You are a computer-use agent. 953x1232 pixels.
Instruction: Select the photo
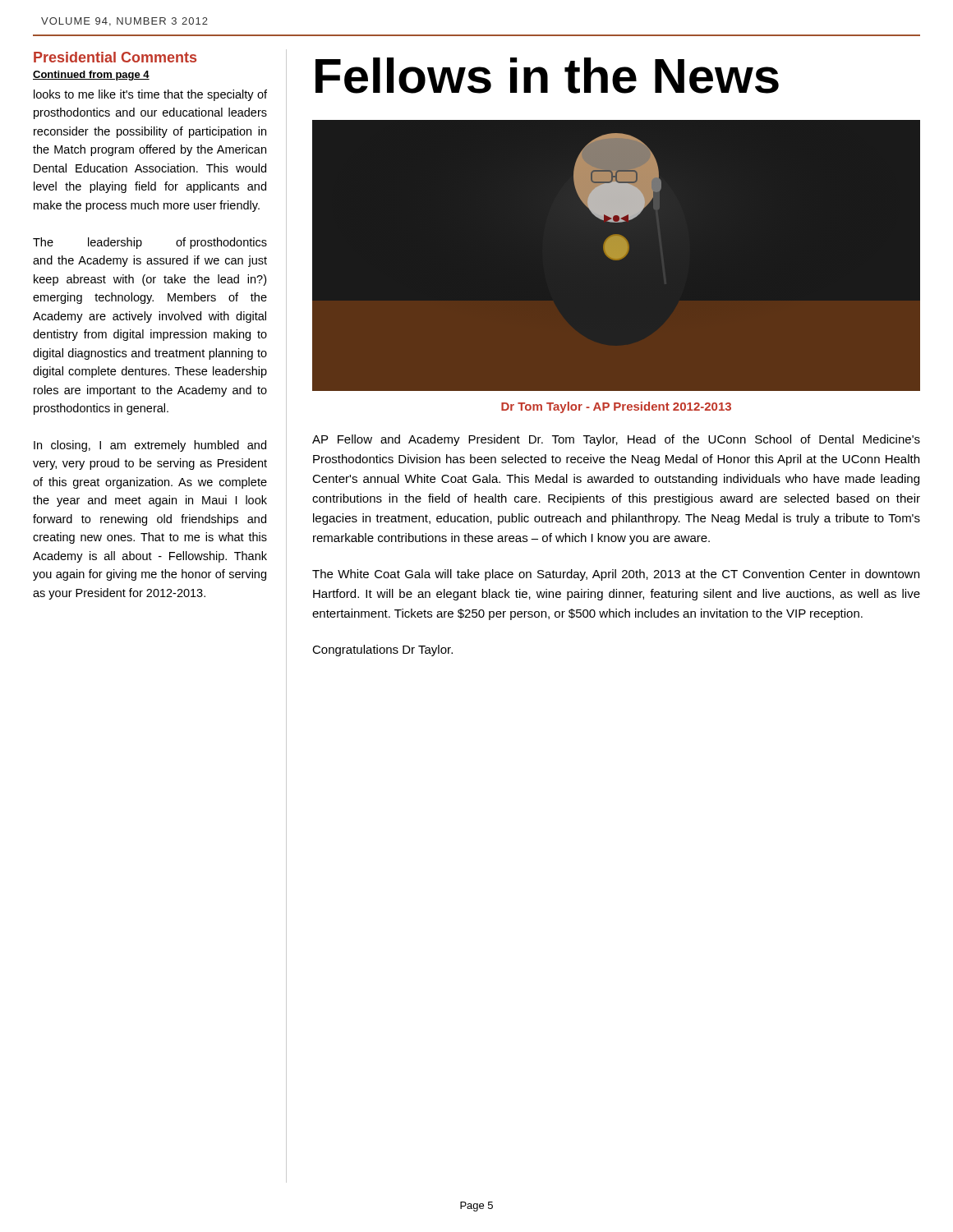pyautogui.click(x=616, y=255)
